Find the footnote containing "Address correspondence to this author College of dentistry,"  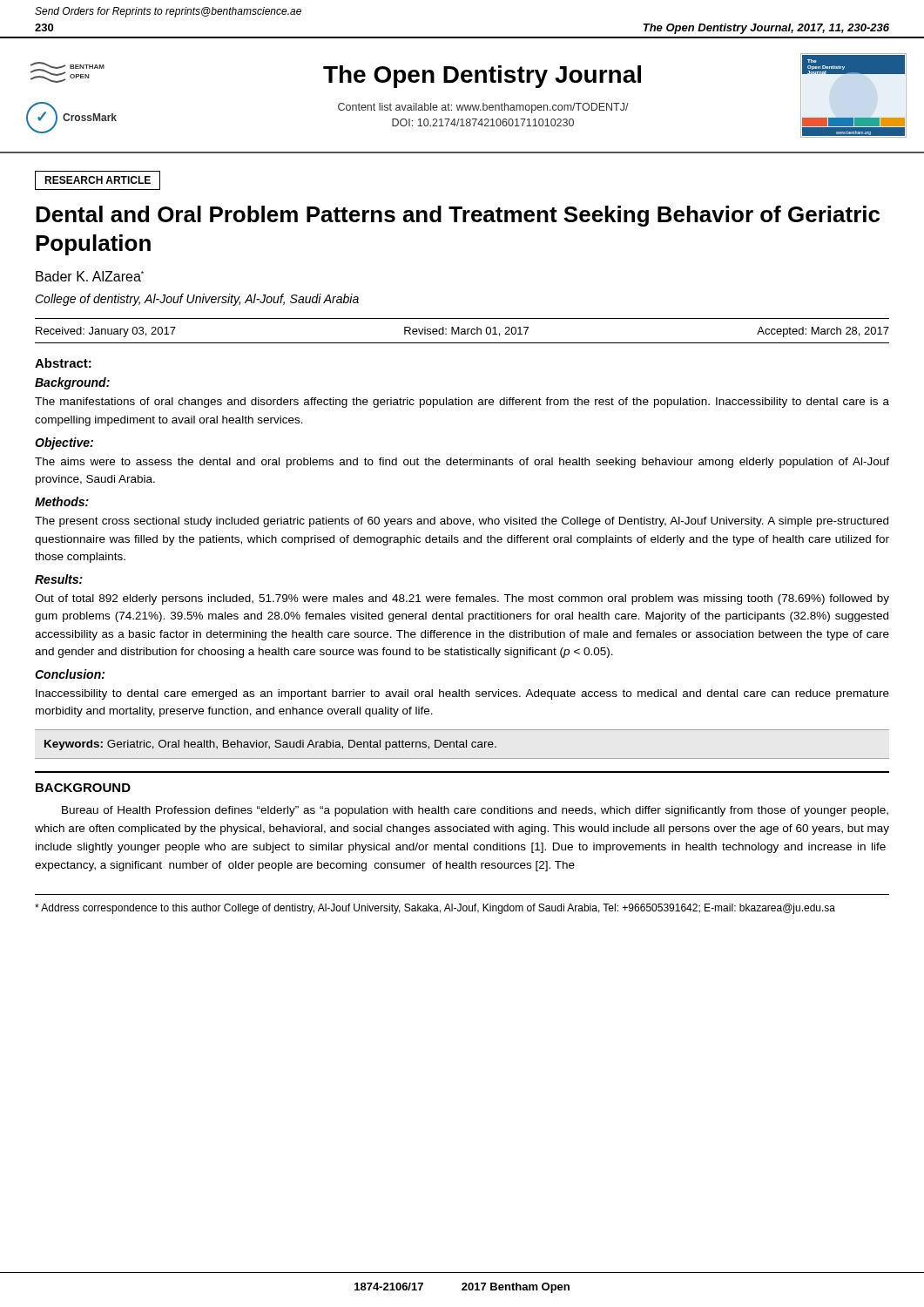click(x=435, y=908)
